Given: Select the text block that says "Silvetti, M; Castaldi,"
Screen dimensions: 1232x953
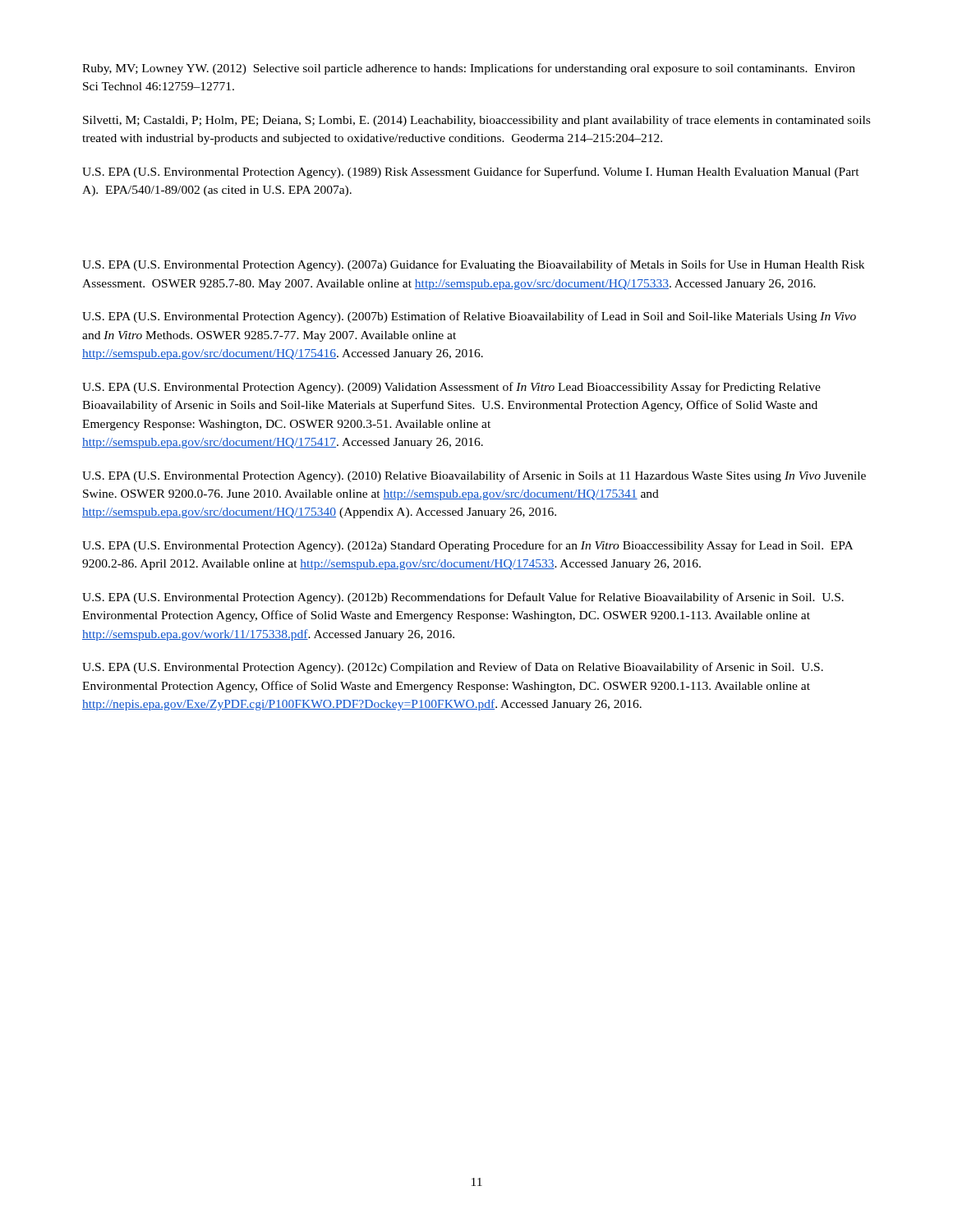Looking at the screenshot, I should [476, 129].
